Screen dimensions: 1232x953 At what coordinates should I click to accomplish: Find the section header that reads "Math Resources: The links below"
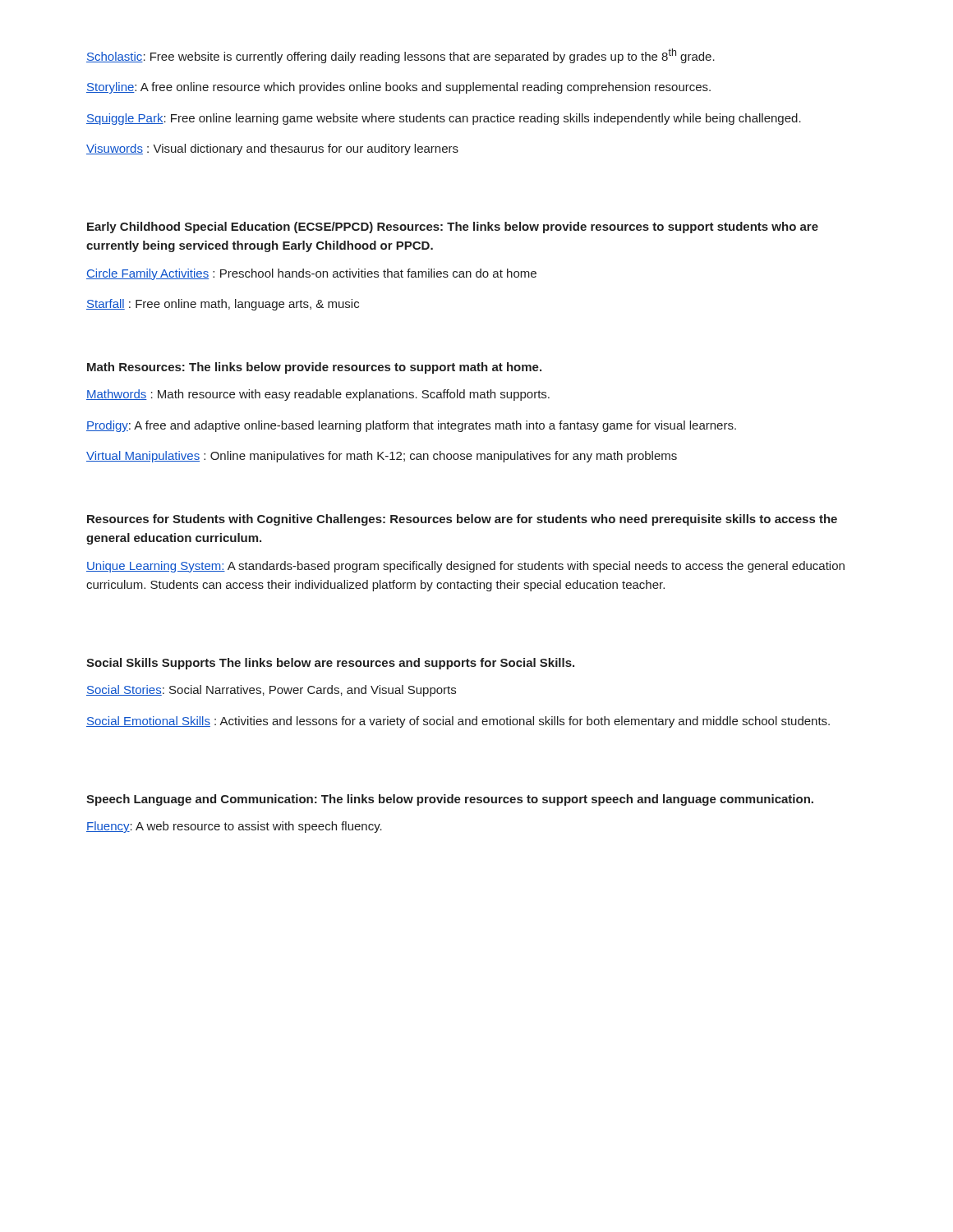pyautogui.click(x=314, y=367)
